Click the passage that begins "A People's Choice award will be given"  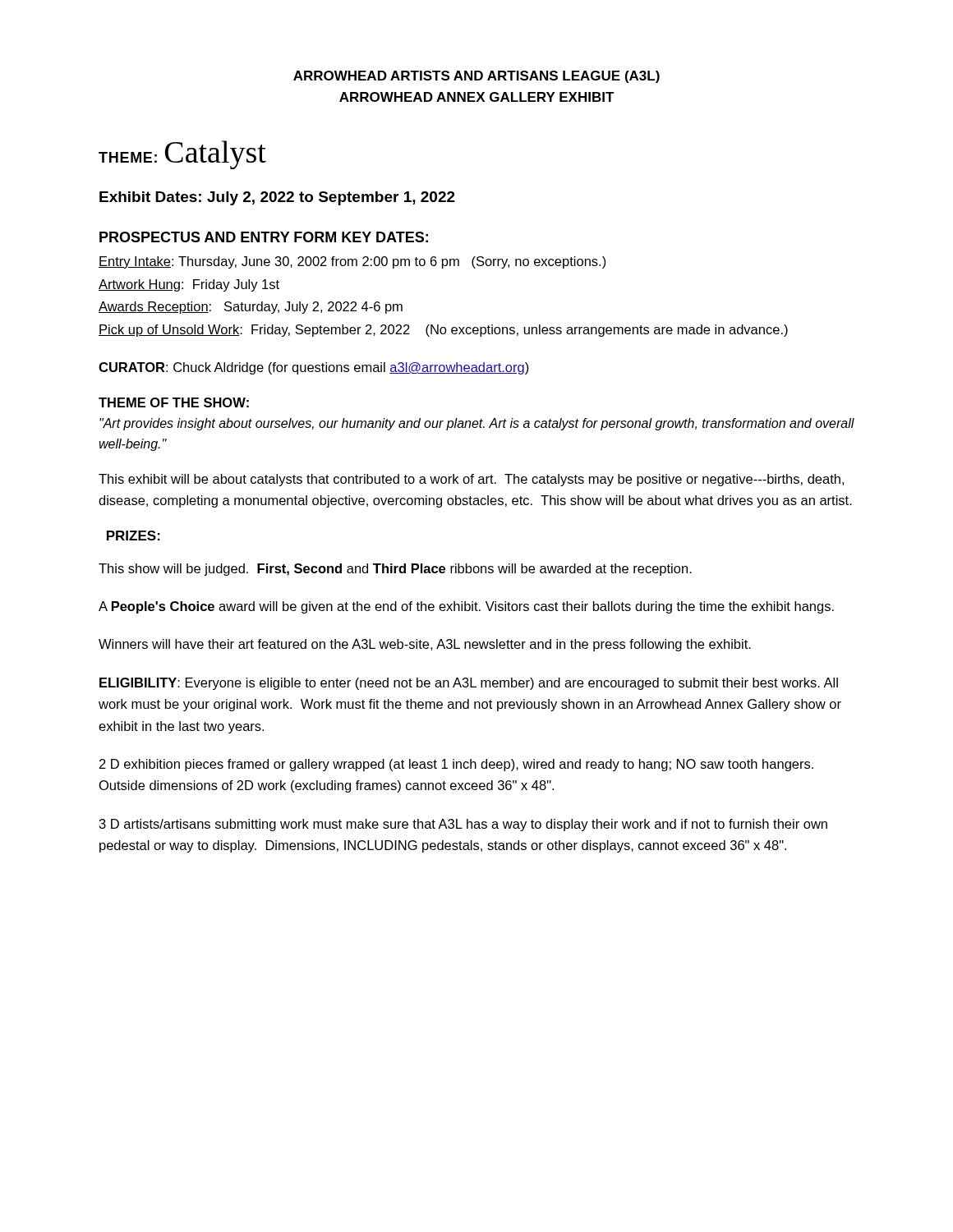(x=467, y=606)
